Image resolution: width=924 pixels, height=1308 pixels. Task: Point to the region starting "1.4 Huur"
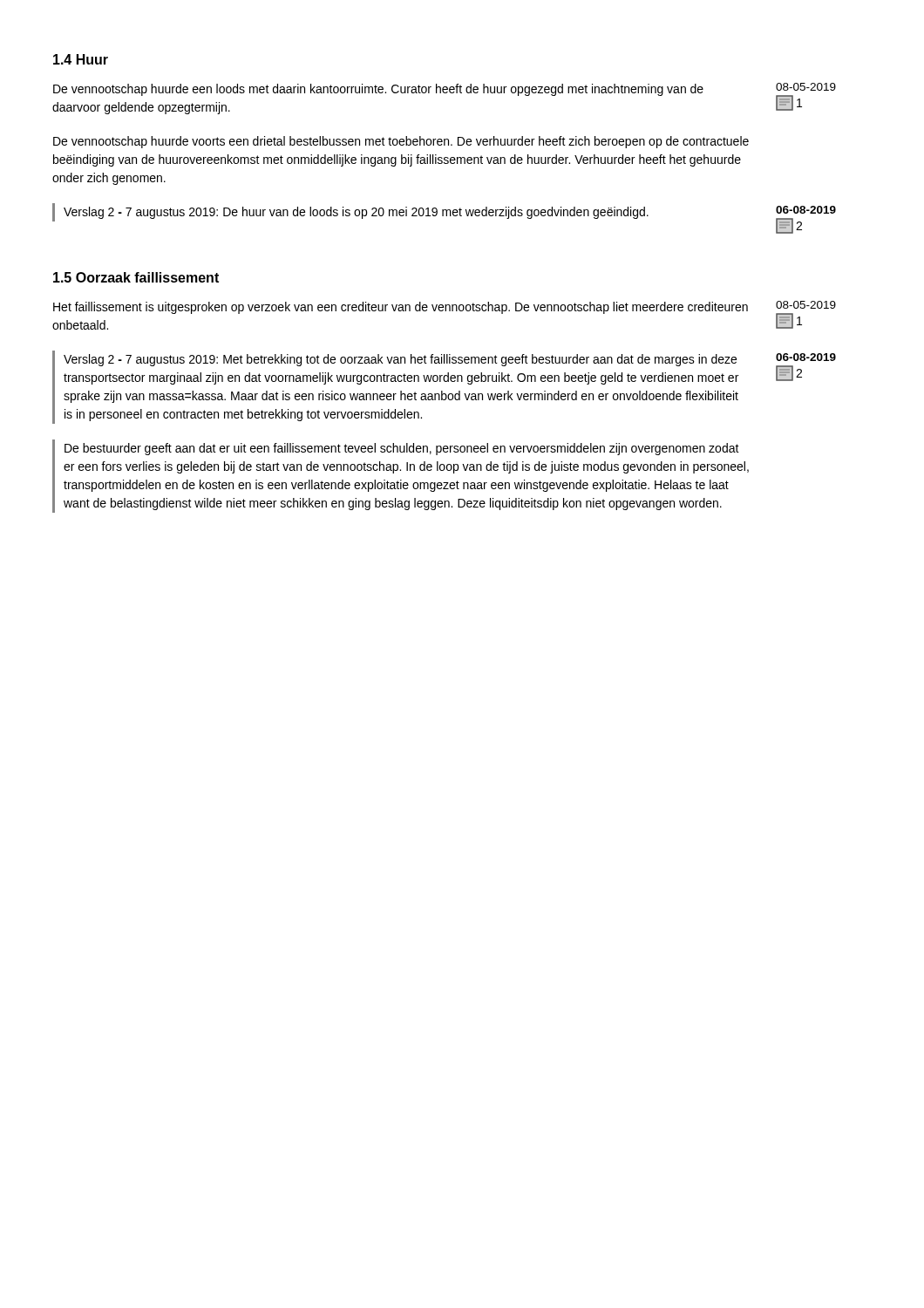(x=80, y=60)
